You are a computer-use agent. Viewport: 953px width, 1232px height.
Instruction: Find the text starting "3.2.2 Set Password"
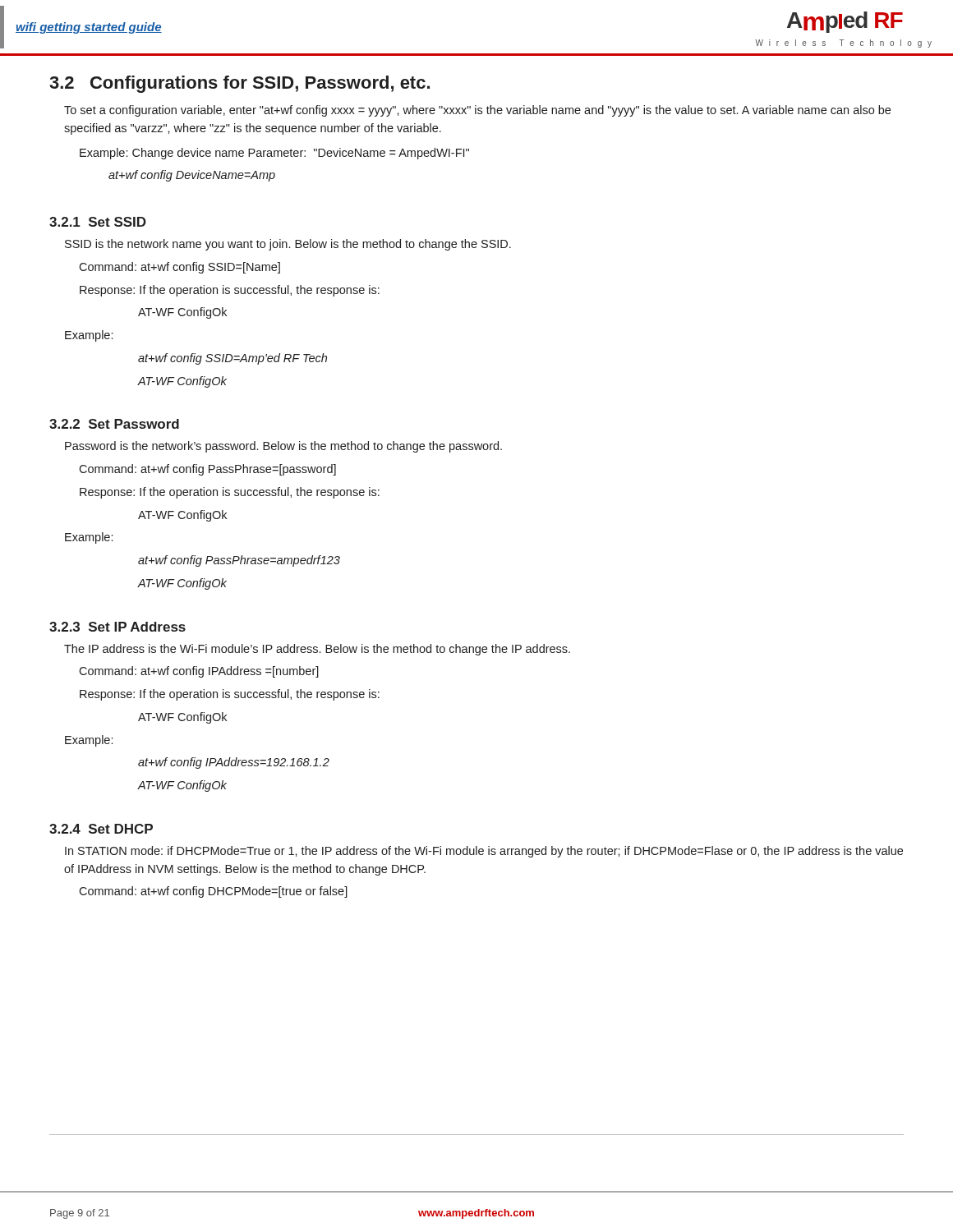[115, 424]
